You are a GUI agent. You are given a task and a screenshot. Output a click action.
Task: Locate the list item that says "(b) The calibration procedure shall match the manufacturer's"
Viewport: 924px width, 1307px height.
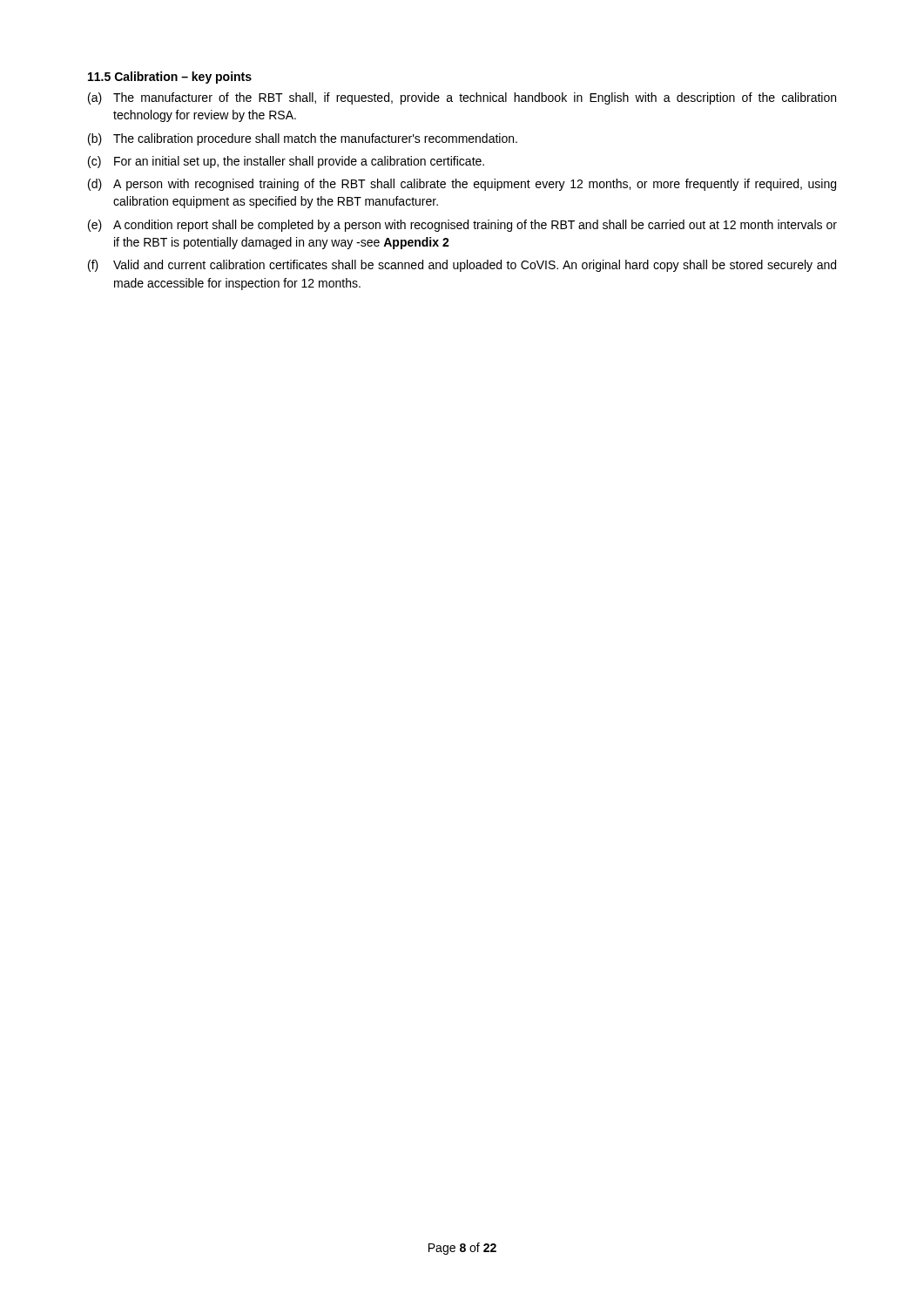(x=462, y=138)
